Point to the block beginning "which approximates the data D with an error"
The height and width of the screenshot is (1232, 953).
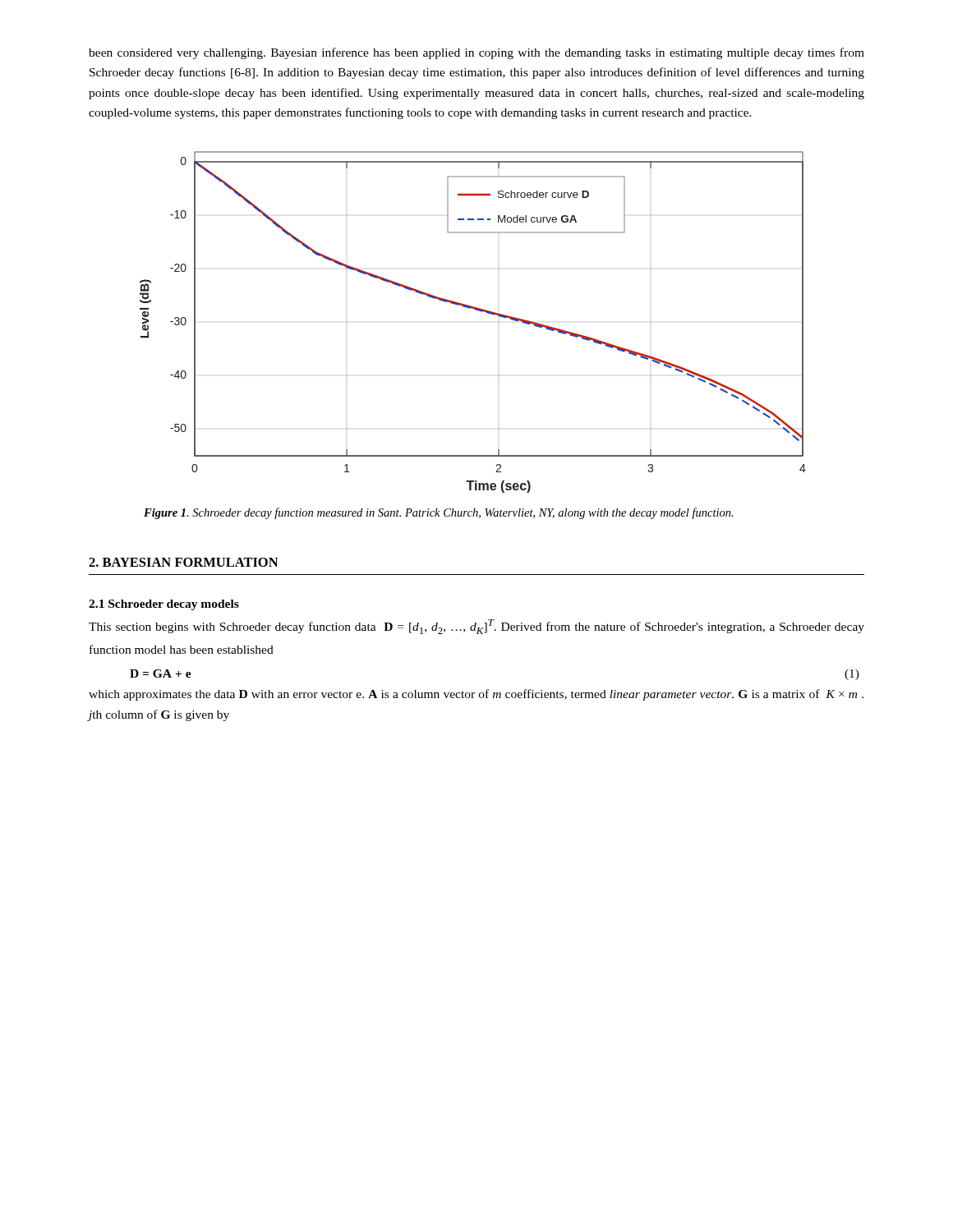476,704
